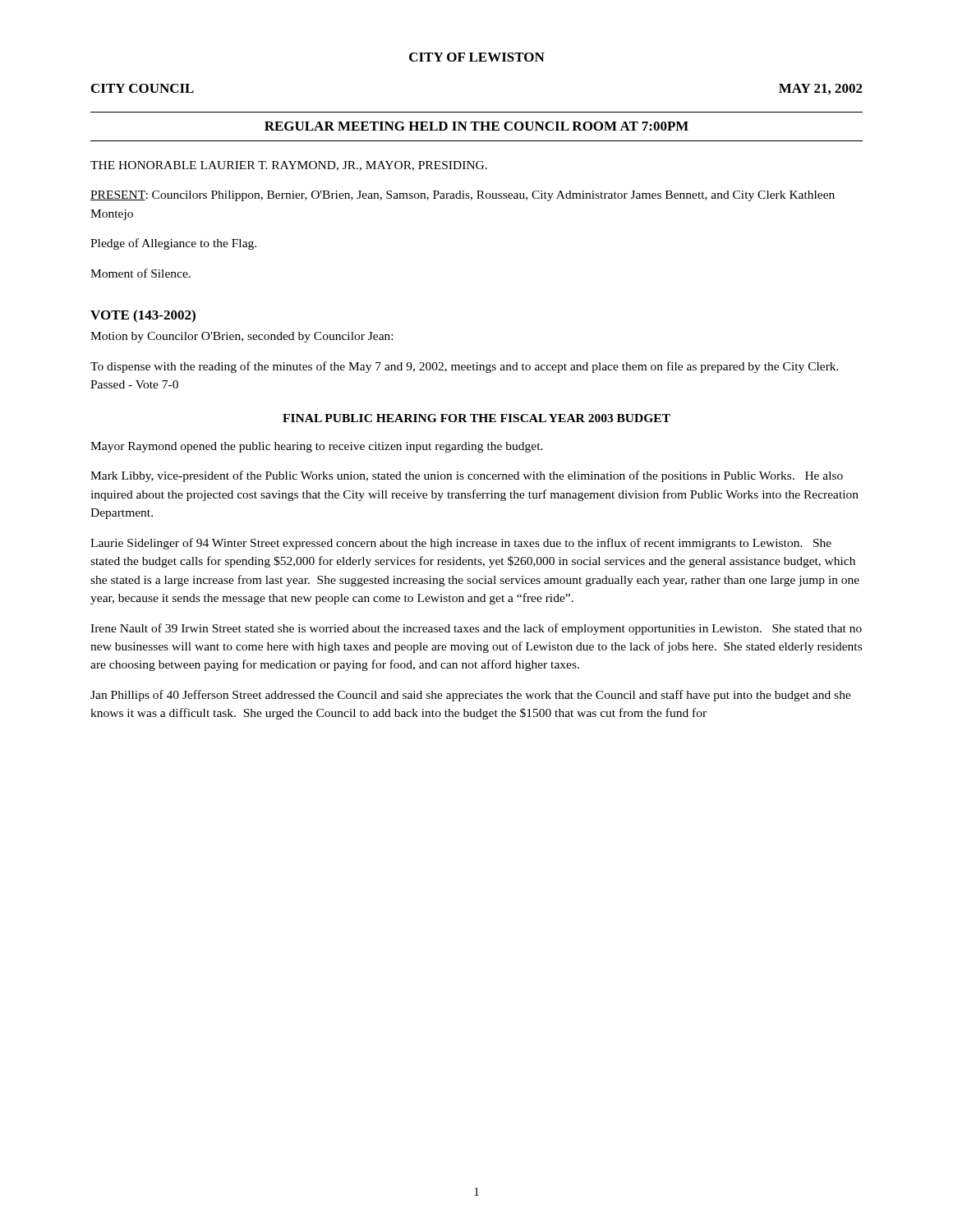Find the region starting "CITY OF LEWISTON"
The width and height of the screenshot is (953, 1232).
coord(476,57)
